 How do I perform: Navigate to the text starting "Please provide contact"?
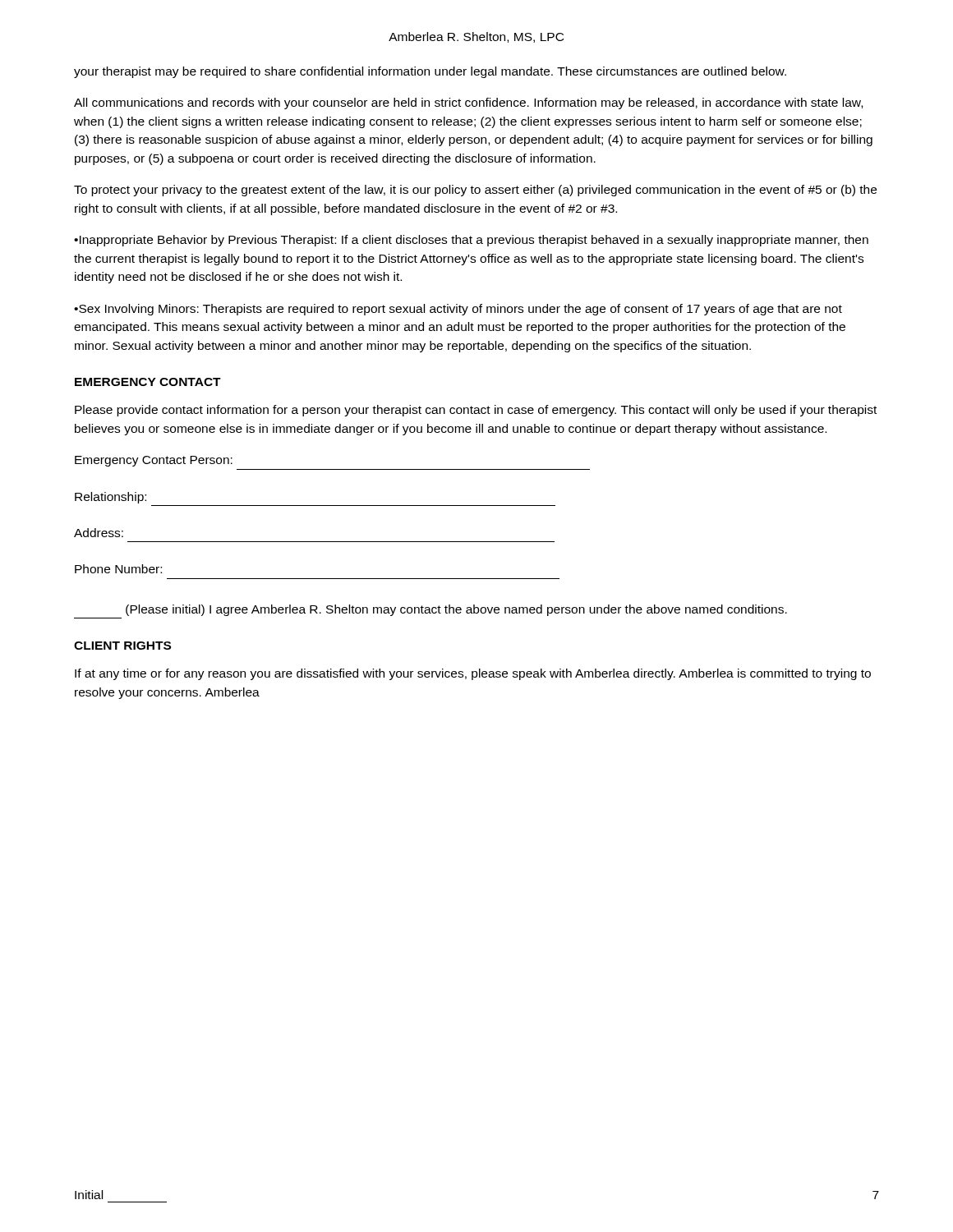point(475,419)
